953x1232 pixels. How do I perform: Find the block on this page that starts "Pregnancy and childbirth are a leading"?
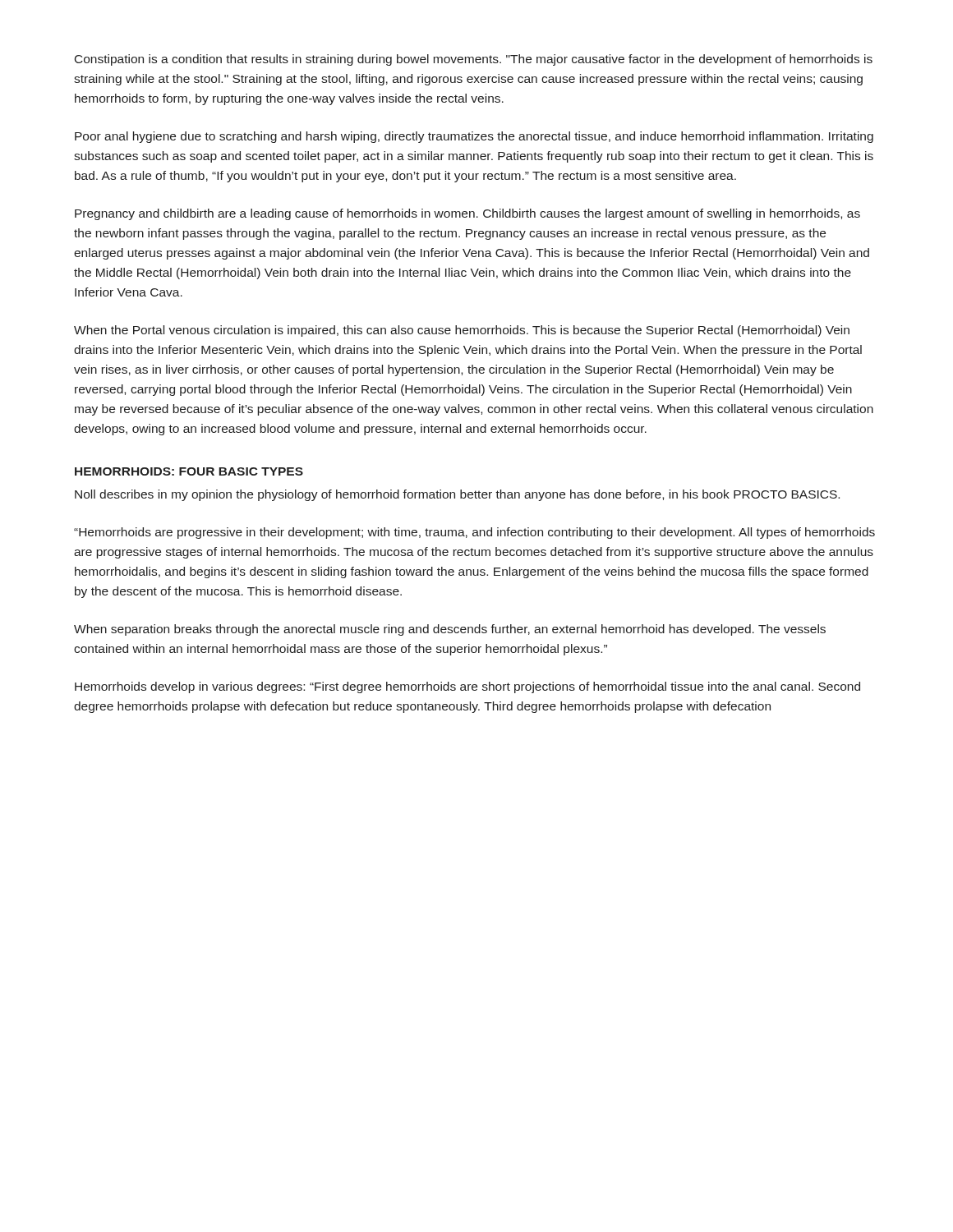tap(472, 253)
